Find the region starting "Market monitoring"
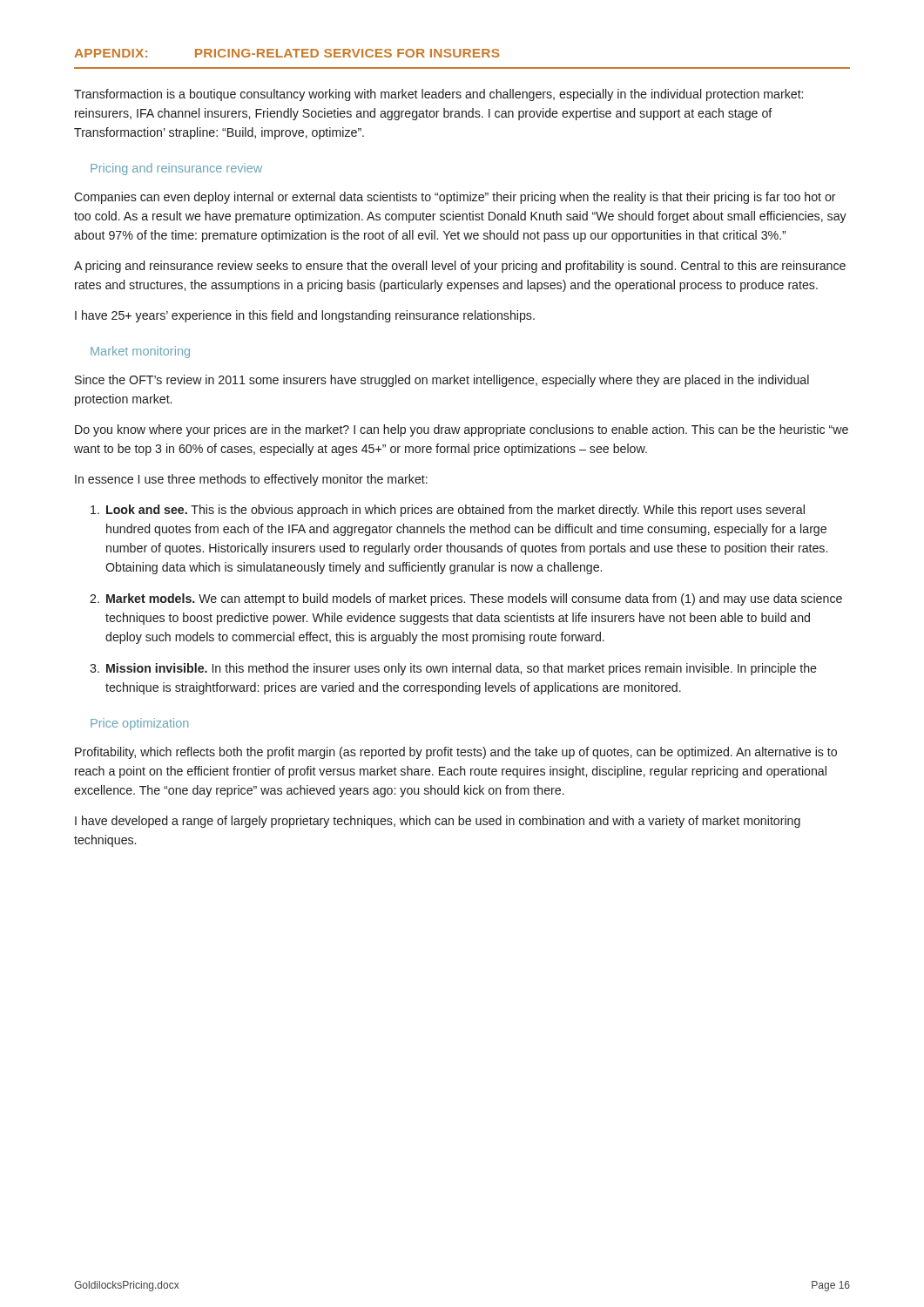 pos(140,351)
